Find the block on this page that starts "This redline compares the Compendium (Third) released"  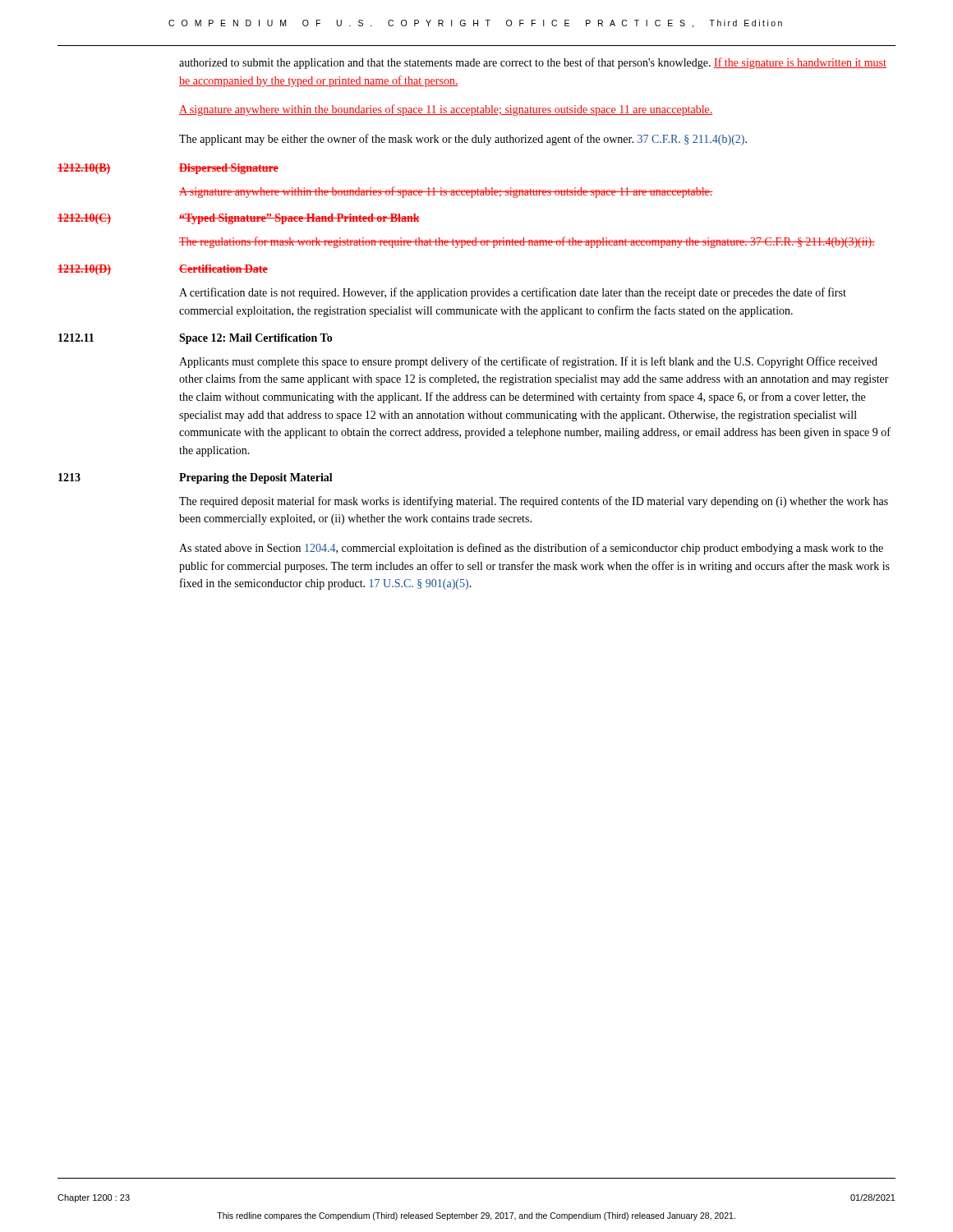(x=476, y=1216)
